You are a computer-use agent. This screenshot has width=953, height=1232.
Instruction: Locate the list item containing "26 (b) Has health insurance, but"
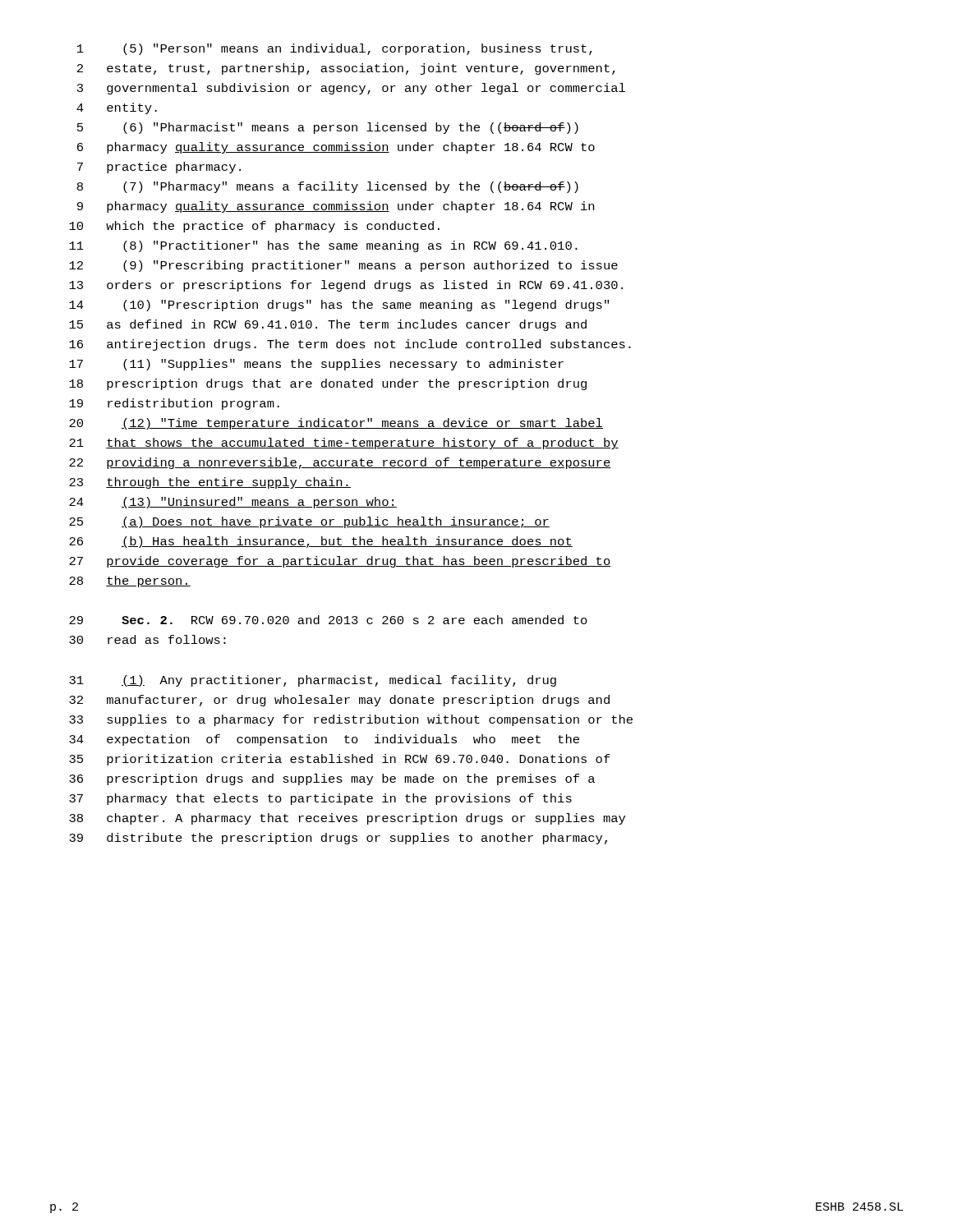[x=476, y=562]
